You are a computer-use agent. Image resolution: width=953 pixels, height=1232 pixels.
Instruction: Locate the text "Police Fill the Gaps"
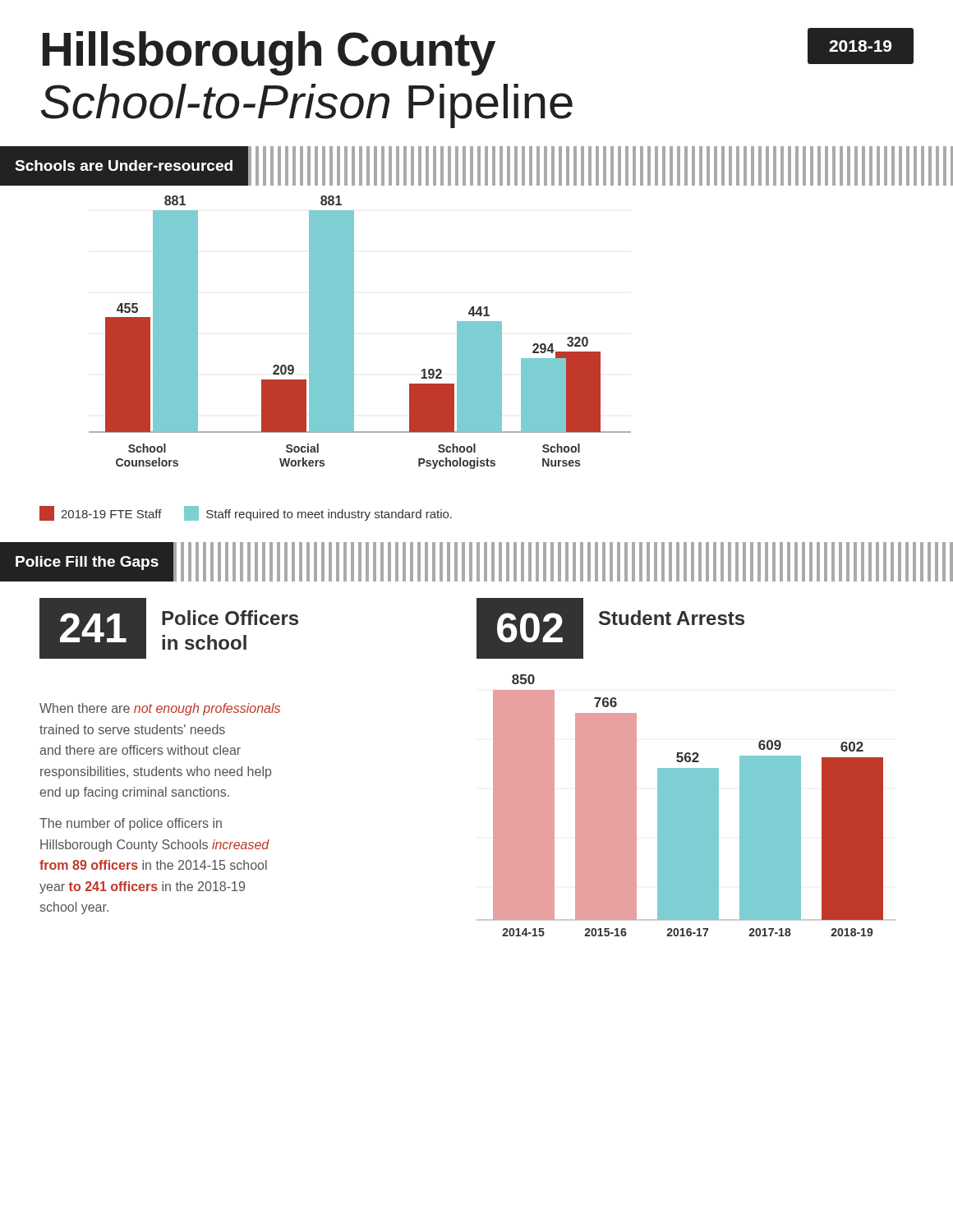(x=476, y=562)
